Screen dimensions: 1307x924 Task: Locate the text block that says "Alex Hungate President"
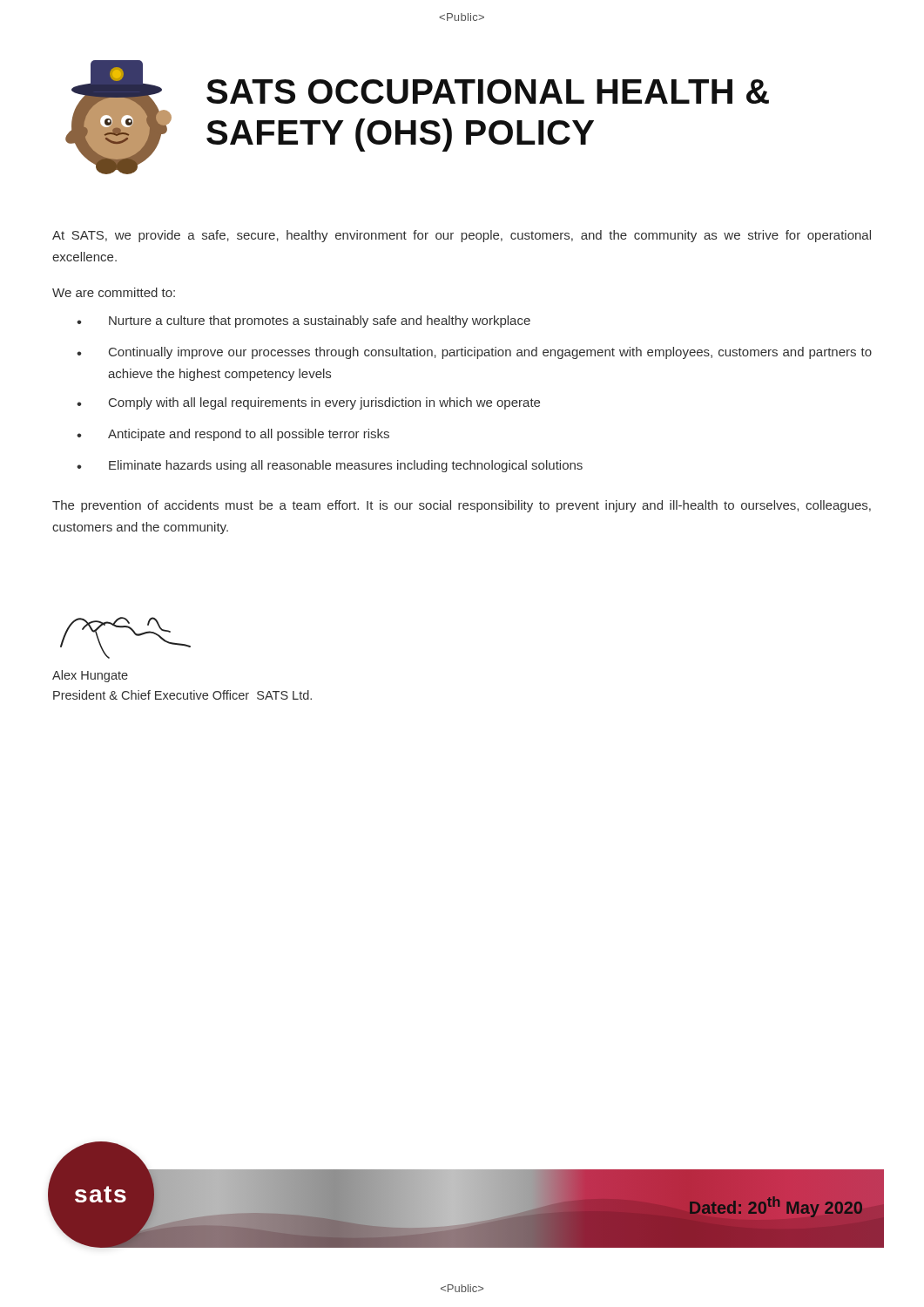click(x=183, y=685)
